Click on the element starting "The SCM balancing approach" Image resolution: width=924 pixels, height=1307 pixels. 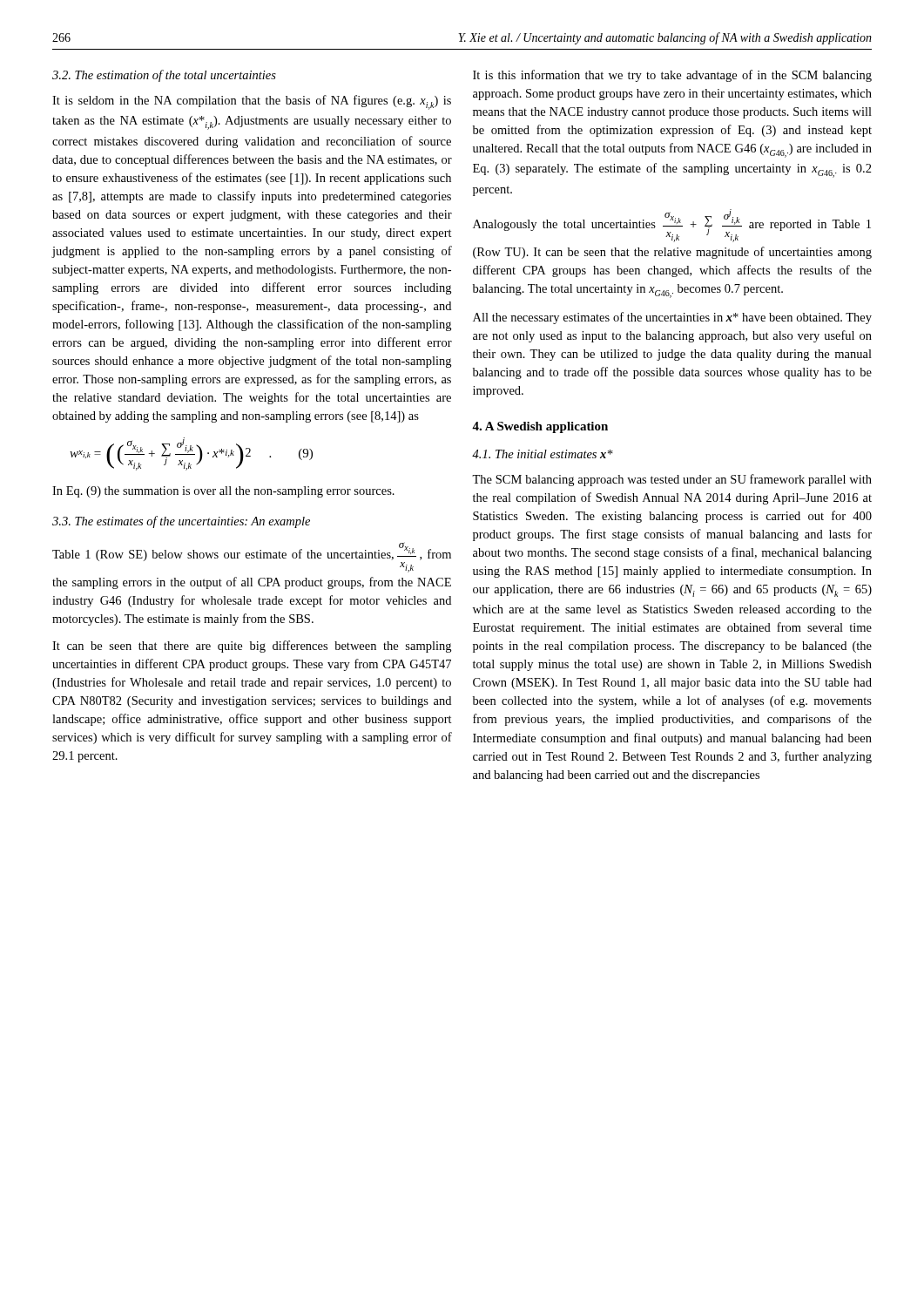[x=672, y=627]
